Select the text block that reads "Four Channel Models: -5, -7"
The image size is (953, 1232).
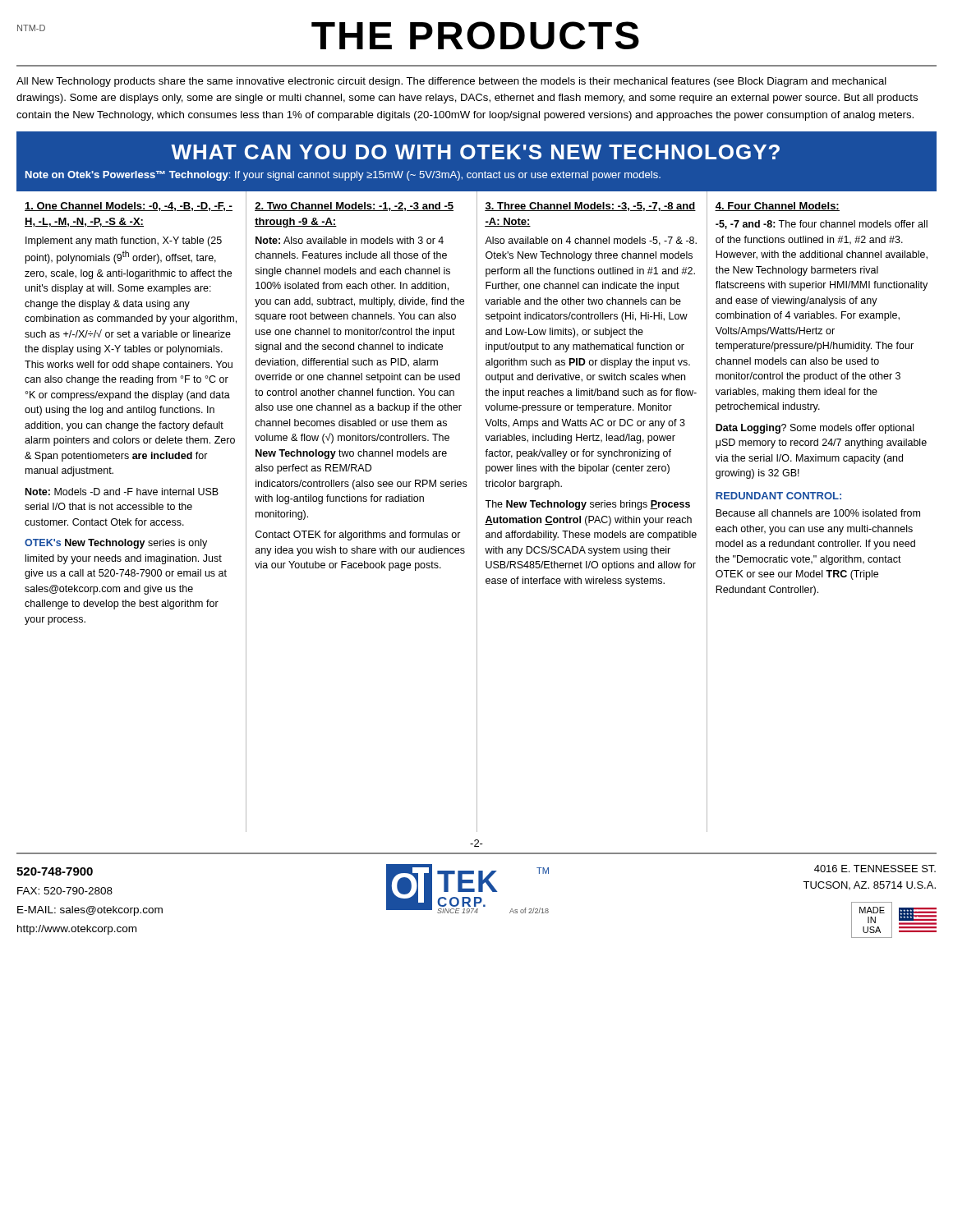(822, 398)
